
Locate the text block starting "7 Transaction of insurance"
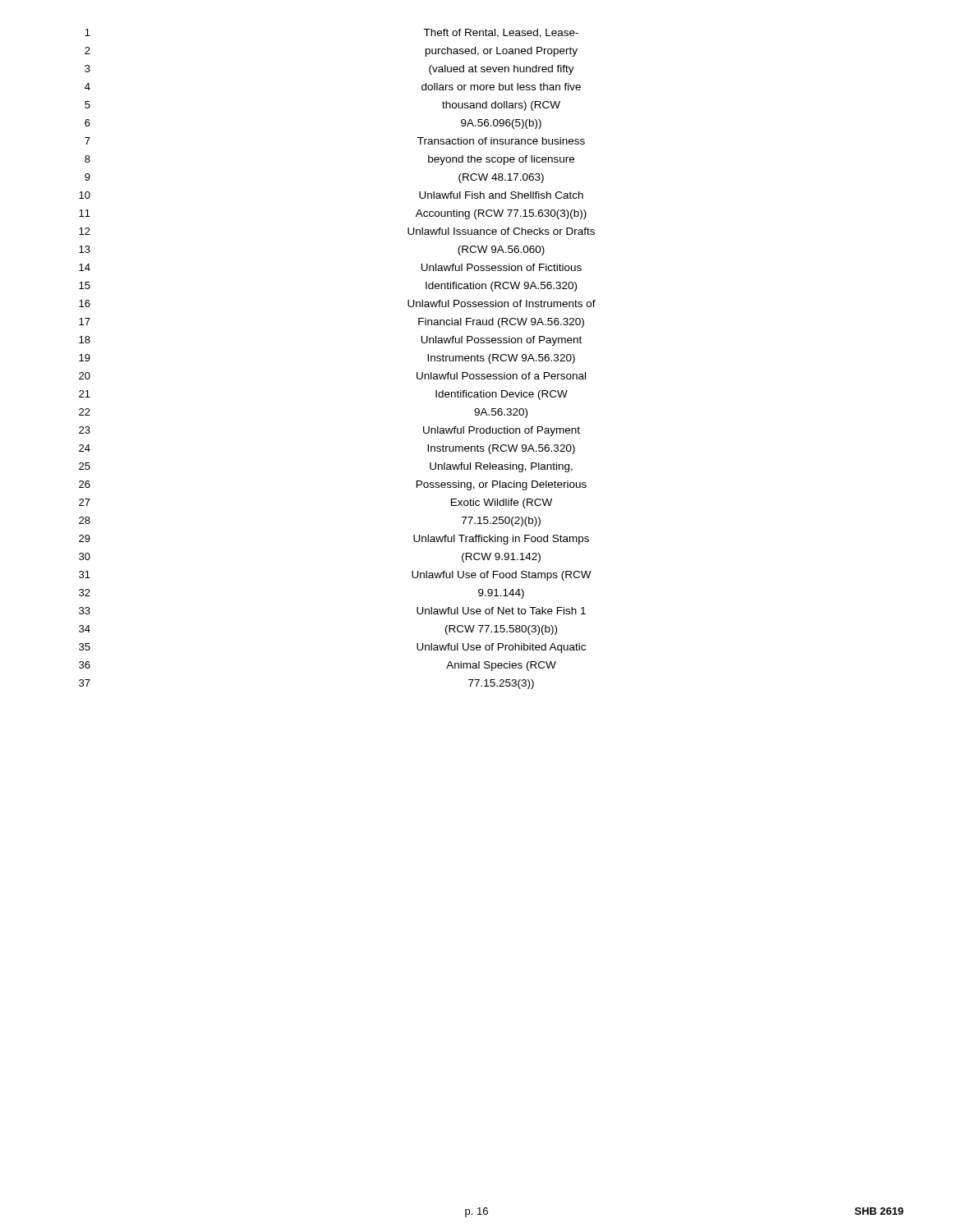(x=476, y=142)
